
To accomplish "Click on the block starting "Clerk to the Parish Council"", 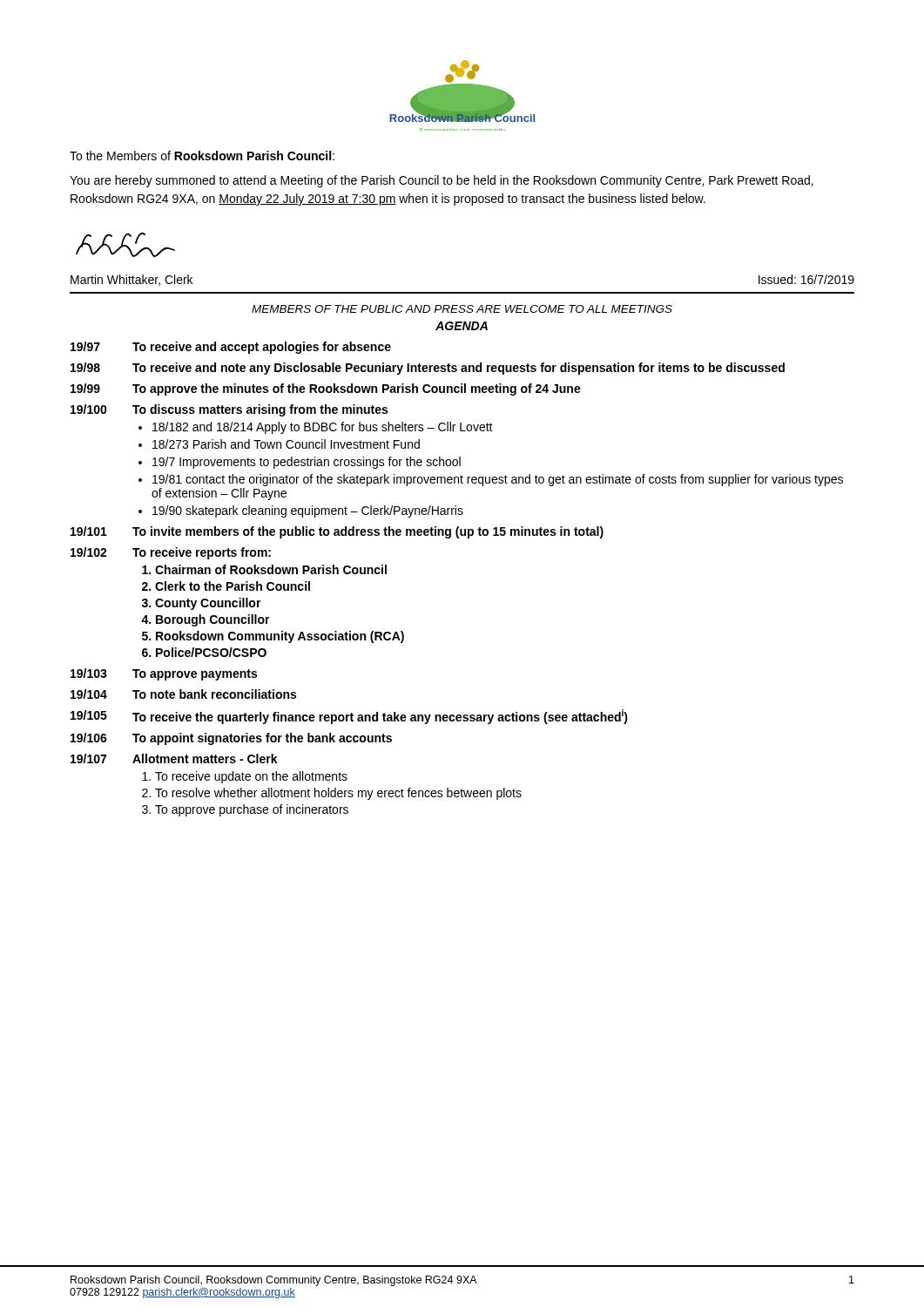I will click(233, 586).
